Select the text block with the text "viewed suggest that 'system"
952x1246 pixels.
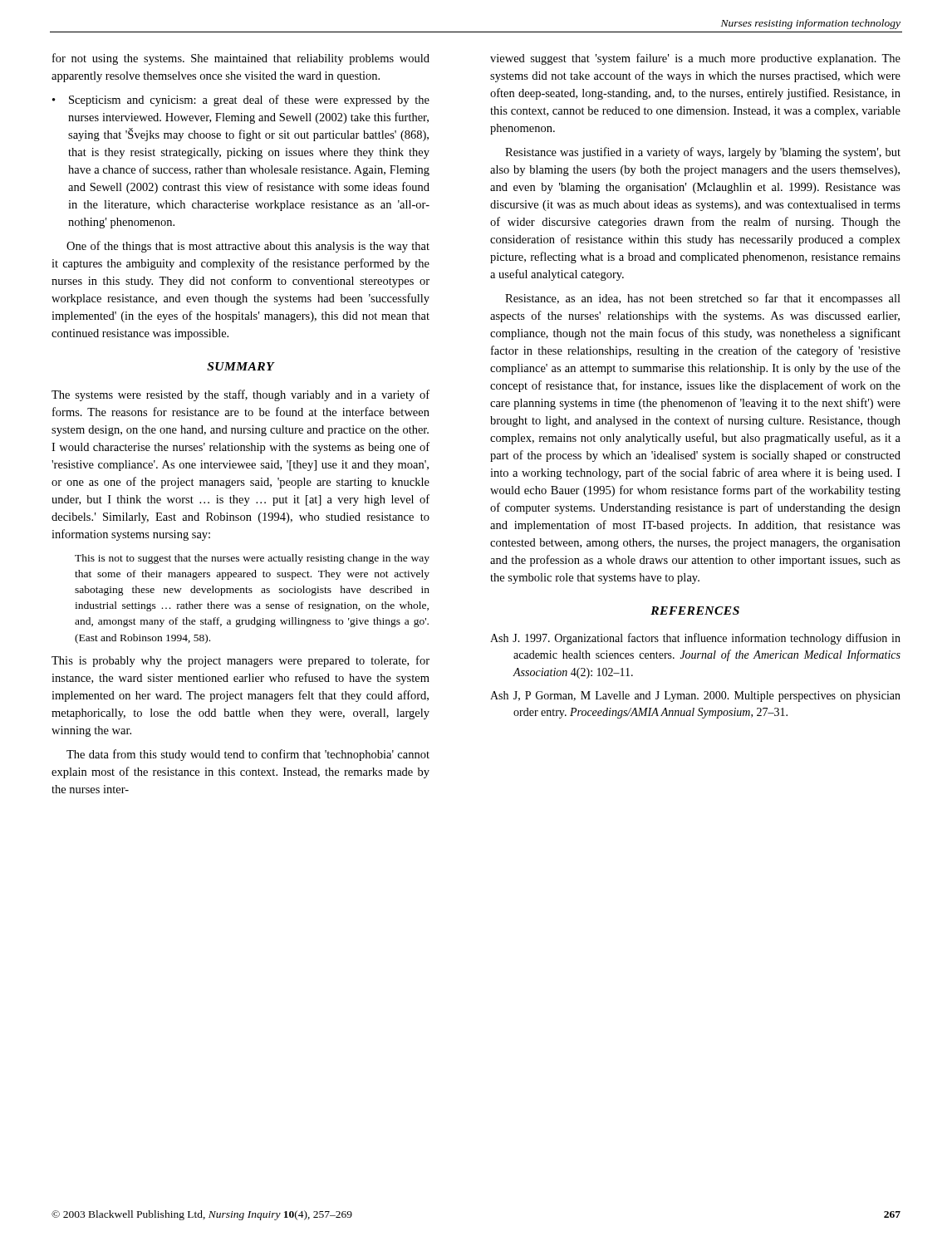pos(695,93)
